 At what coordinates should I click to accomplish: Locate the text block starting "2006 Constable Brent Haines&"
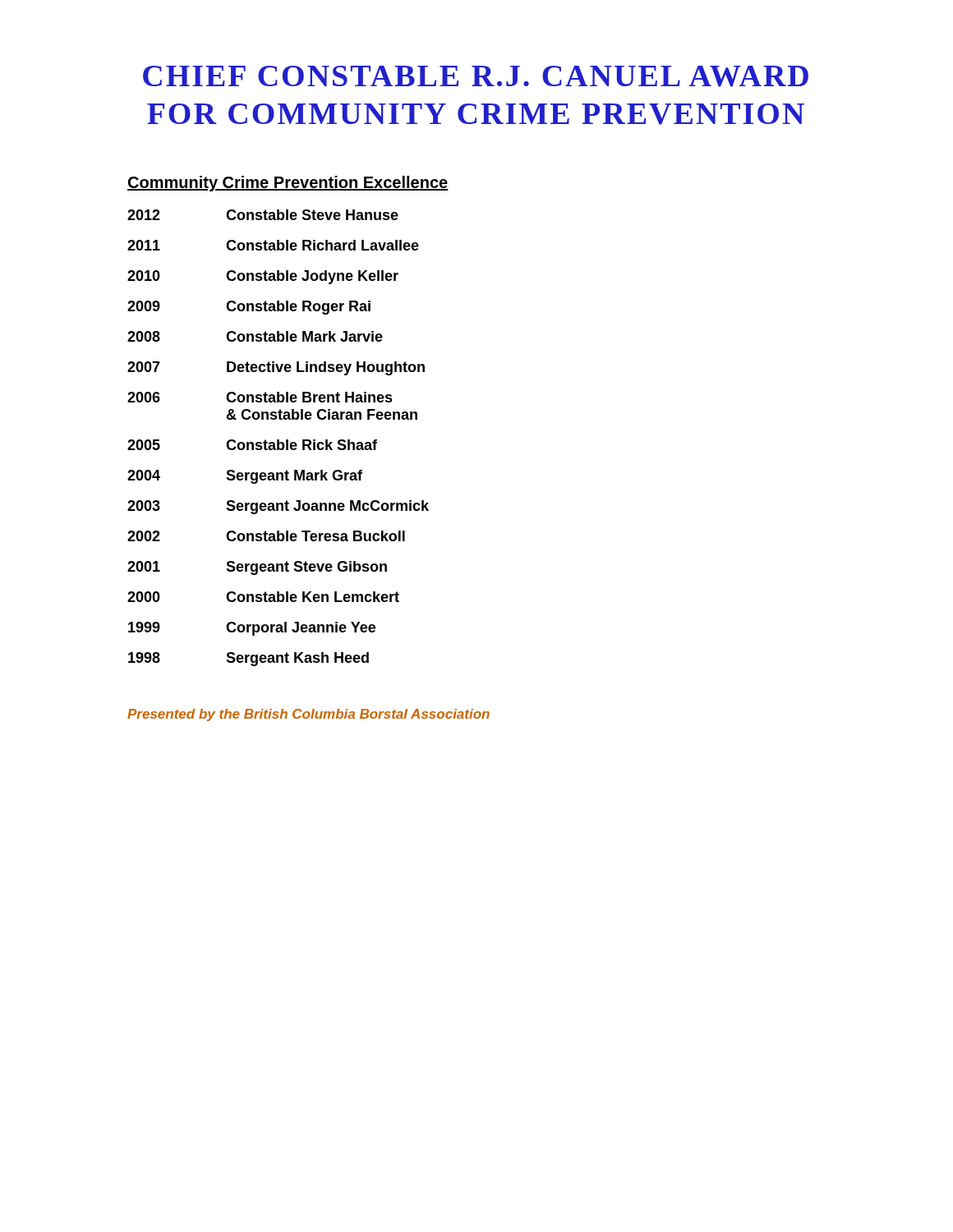tap(260, 397)
